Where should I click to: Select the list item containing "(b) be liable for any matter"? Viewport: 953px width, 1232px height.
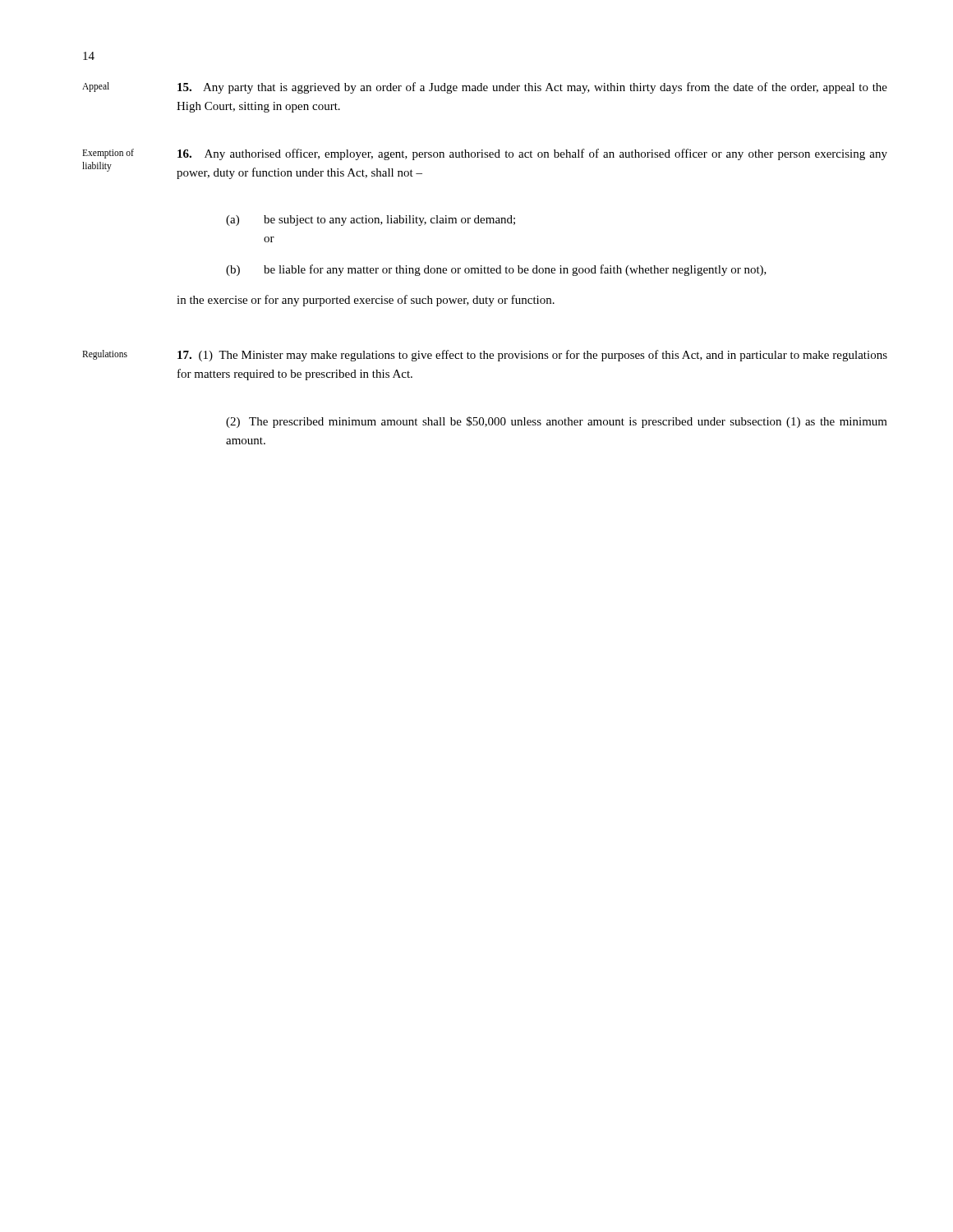tap(557, 270)
